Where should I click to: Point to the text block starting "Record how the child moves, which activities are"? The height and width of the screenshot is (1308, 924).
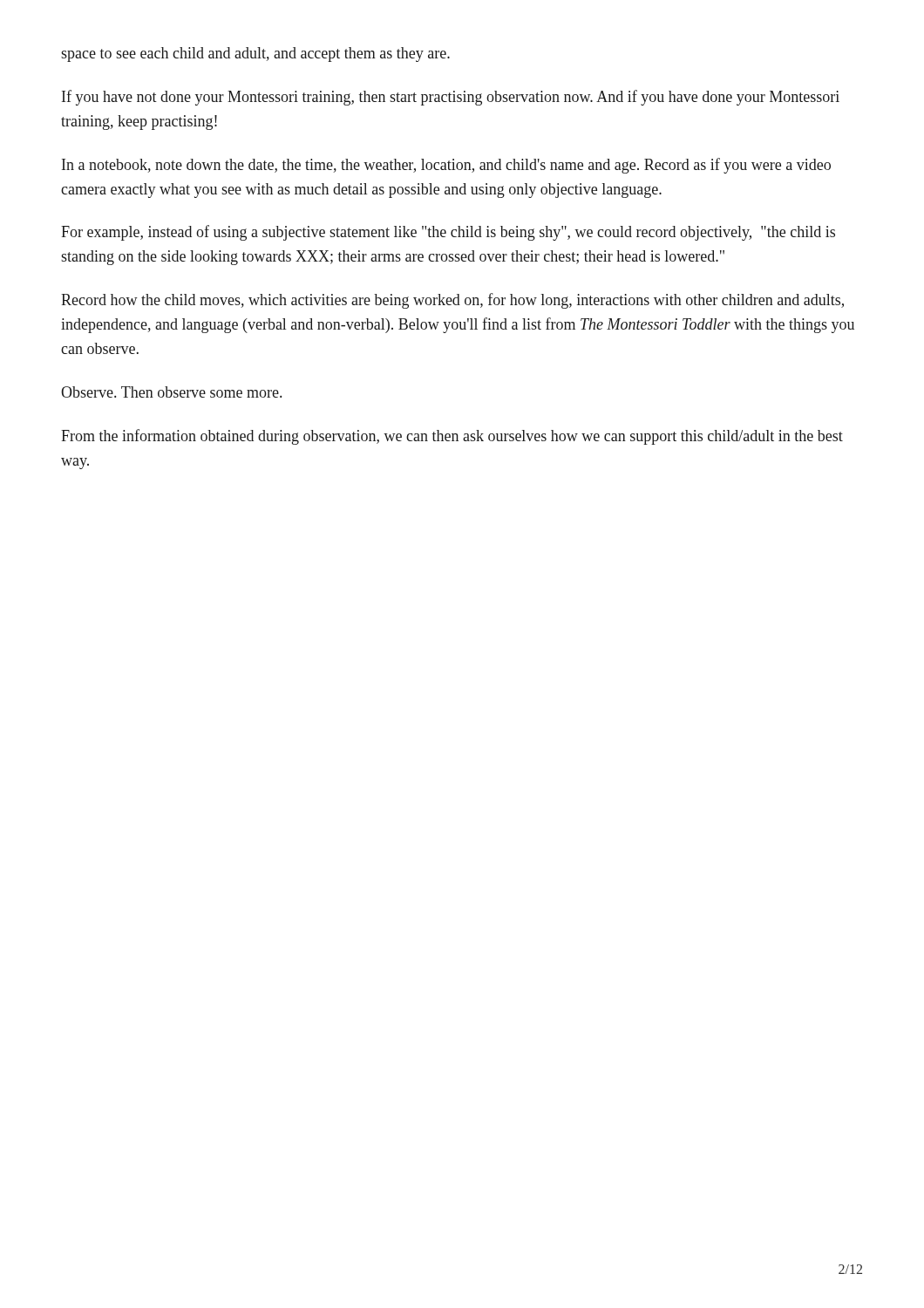click(458, 324)
